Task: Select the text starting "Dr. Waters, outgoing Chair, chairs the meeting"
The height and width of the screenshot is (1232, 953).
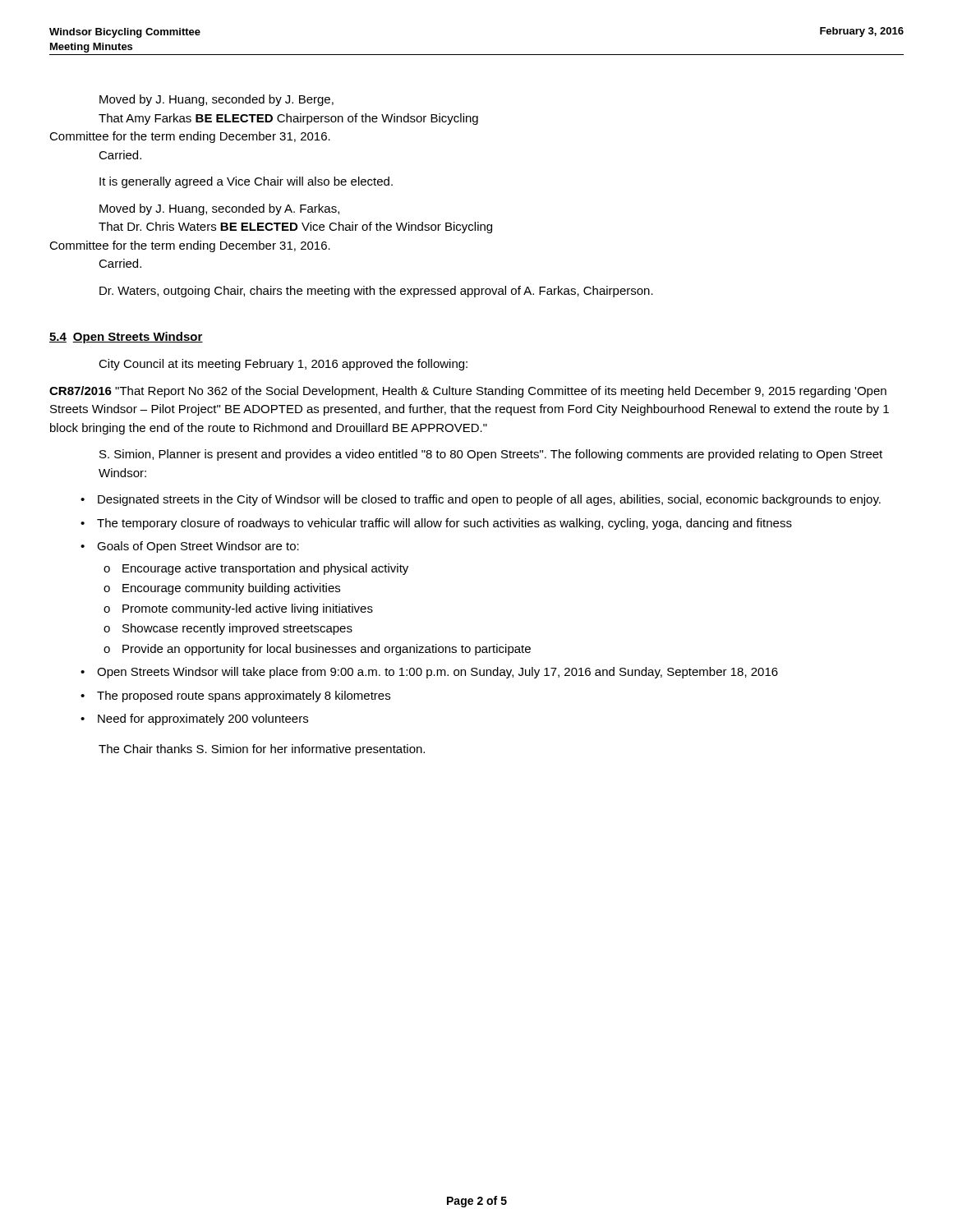Action: click(501, 291)
